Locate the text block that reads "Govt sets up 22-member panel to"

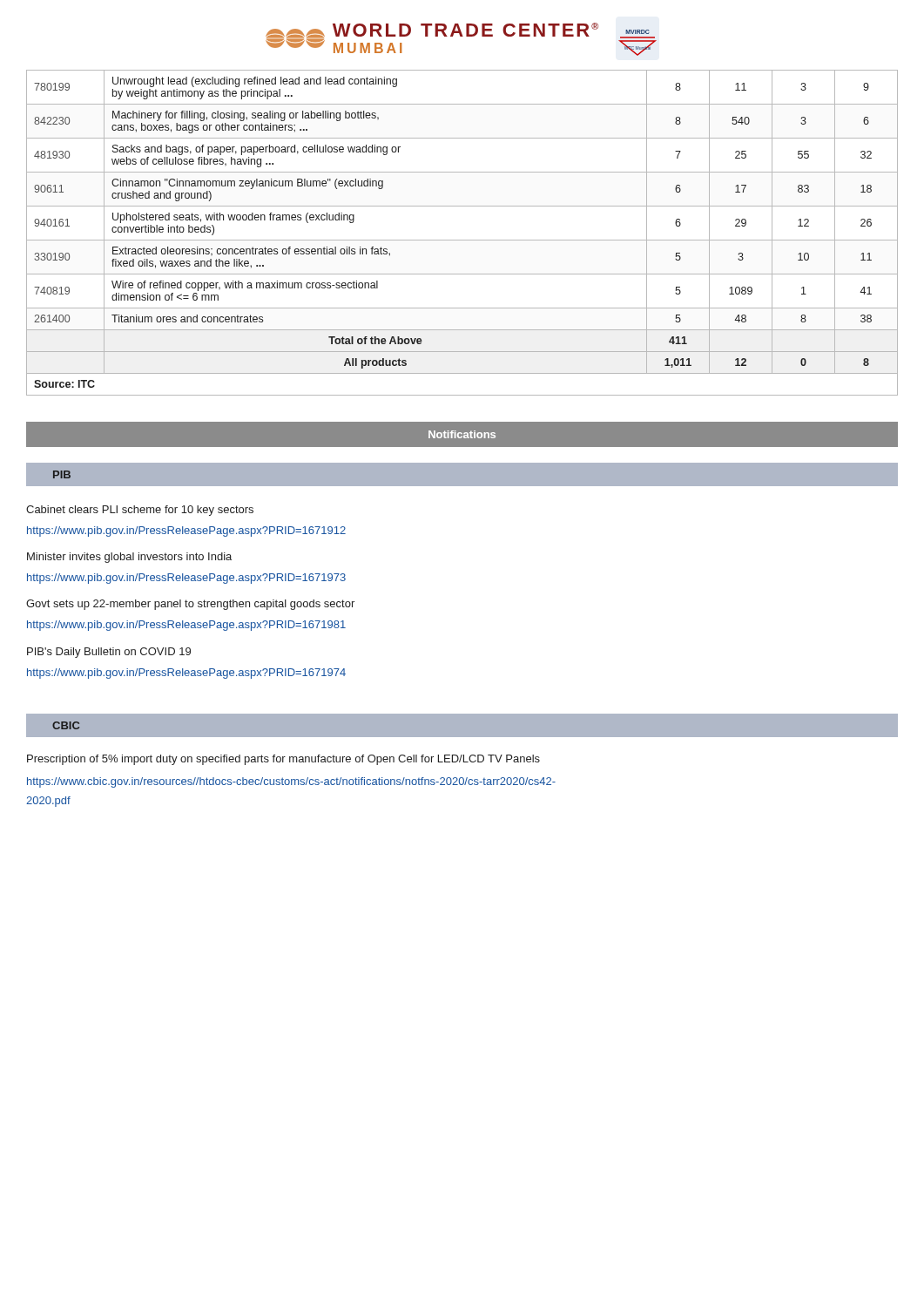coord(190,605)
